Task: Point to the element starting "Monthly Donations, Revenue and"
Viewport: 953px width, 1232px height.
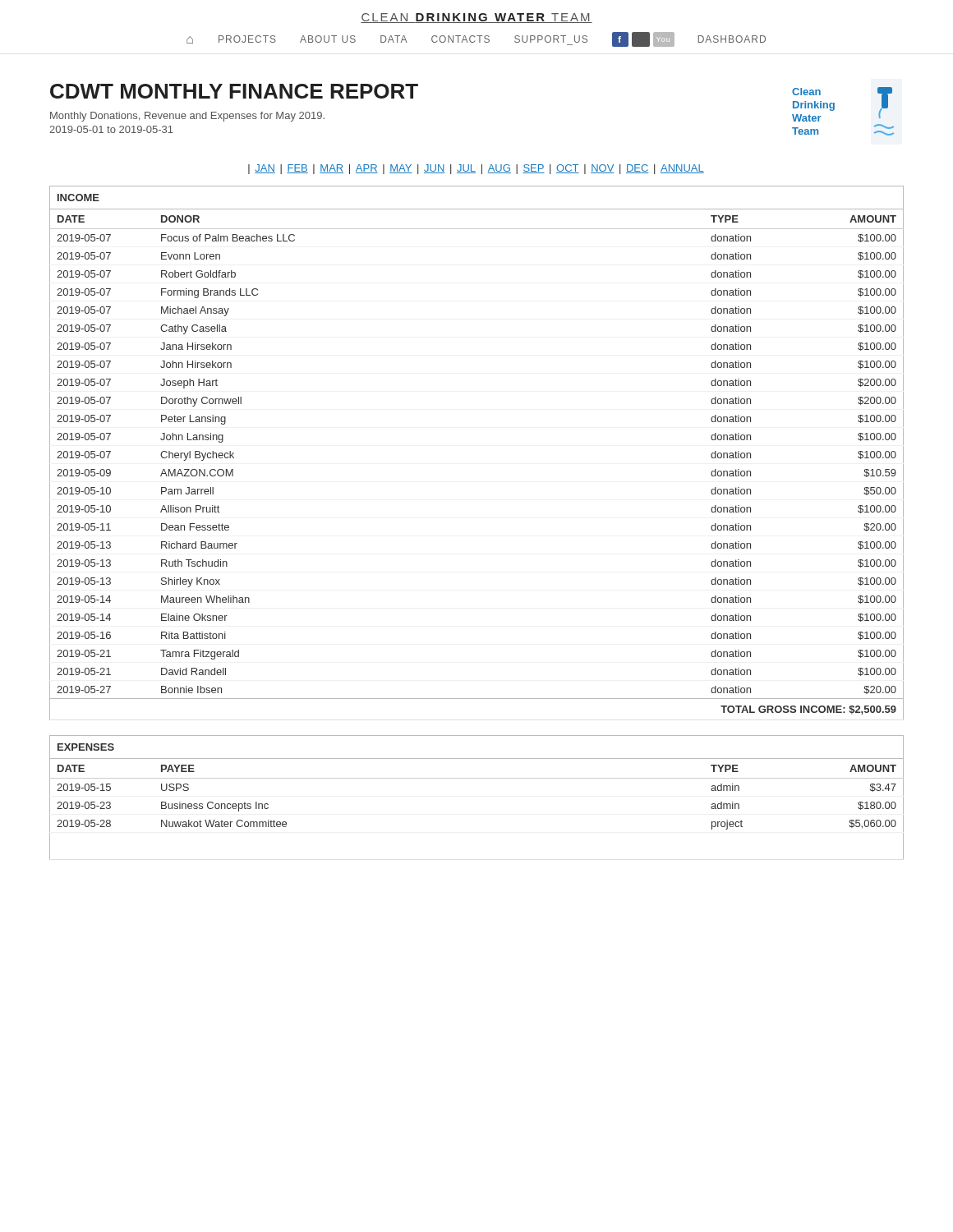Action: click(x=234, y=122)
